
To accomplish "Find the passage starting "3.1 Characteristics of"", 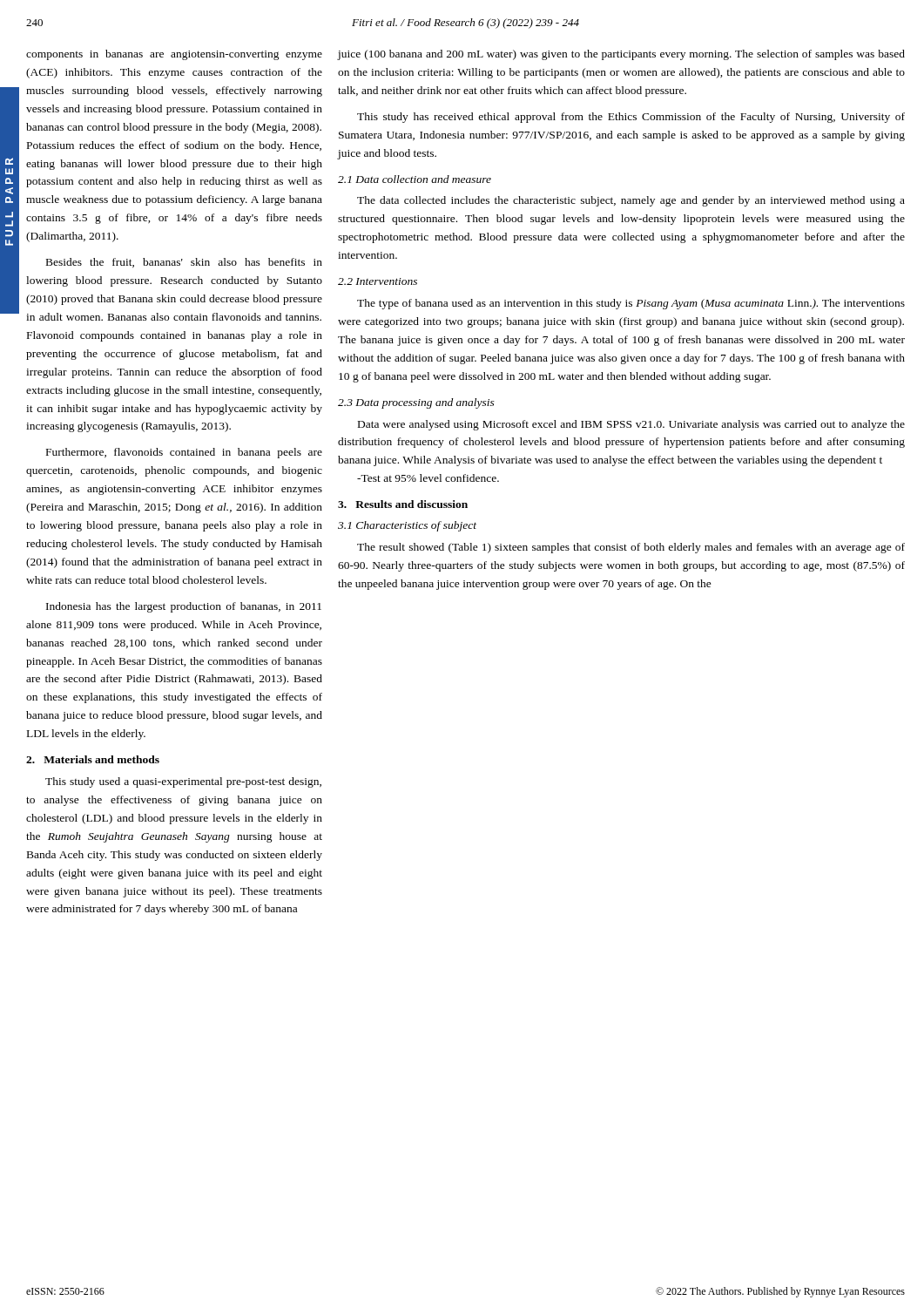I will point(407,526).
